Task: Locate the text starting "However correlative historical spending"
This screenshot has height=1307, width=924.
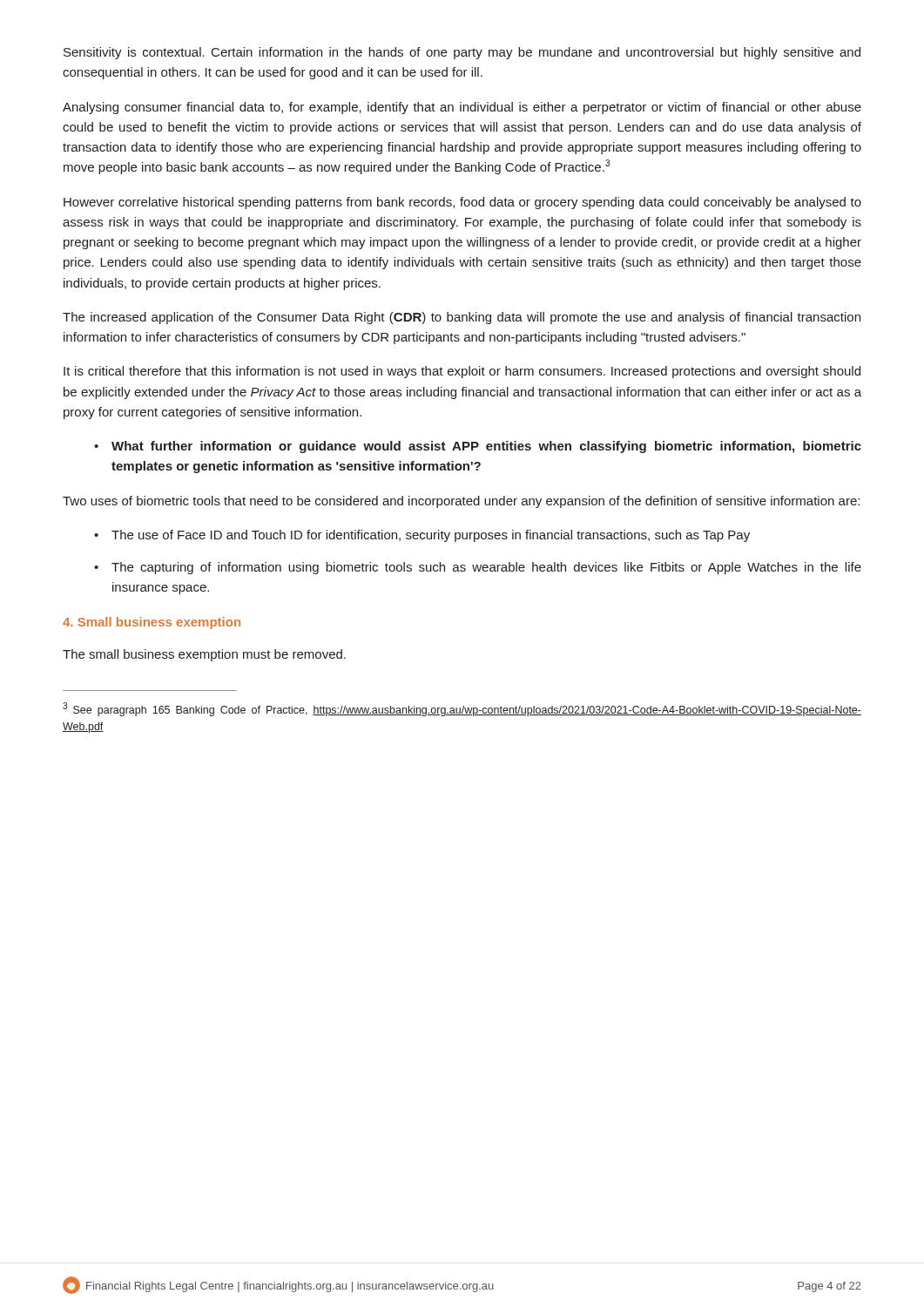Action: [x=462, y=242]
